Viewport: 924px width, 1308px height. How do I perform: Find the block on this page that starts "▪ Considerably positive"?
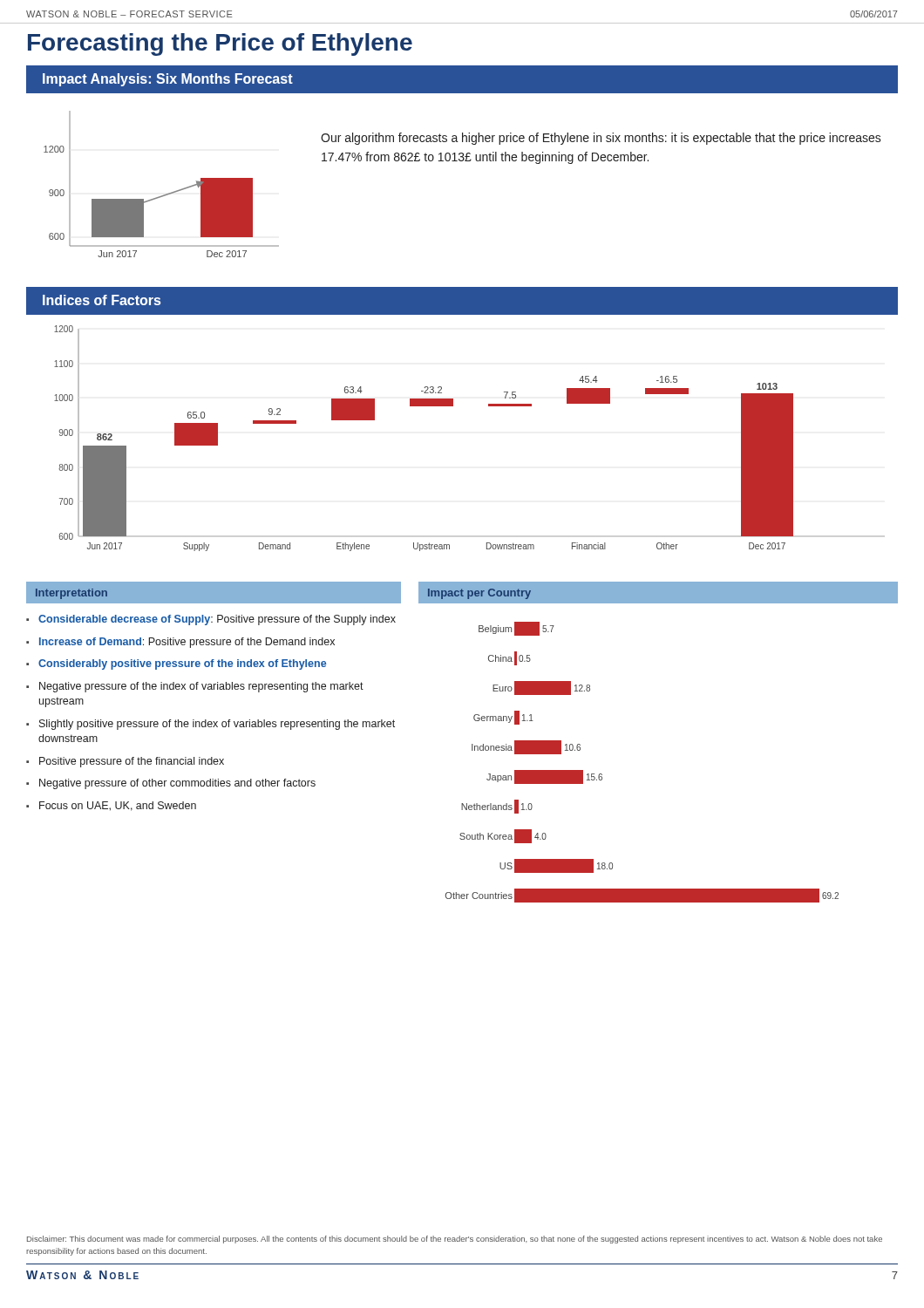point(214,664)
